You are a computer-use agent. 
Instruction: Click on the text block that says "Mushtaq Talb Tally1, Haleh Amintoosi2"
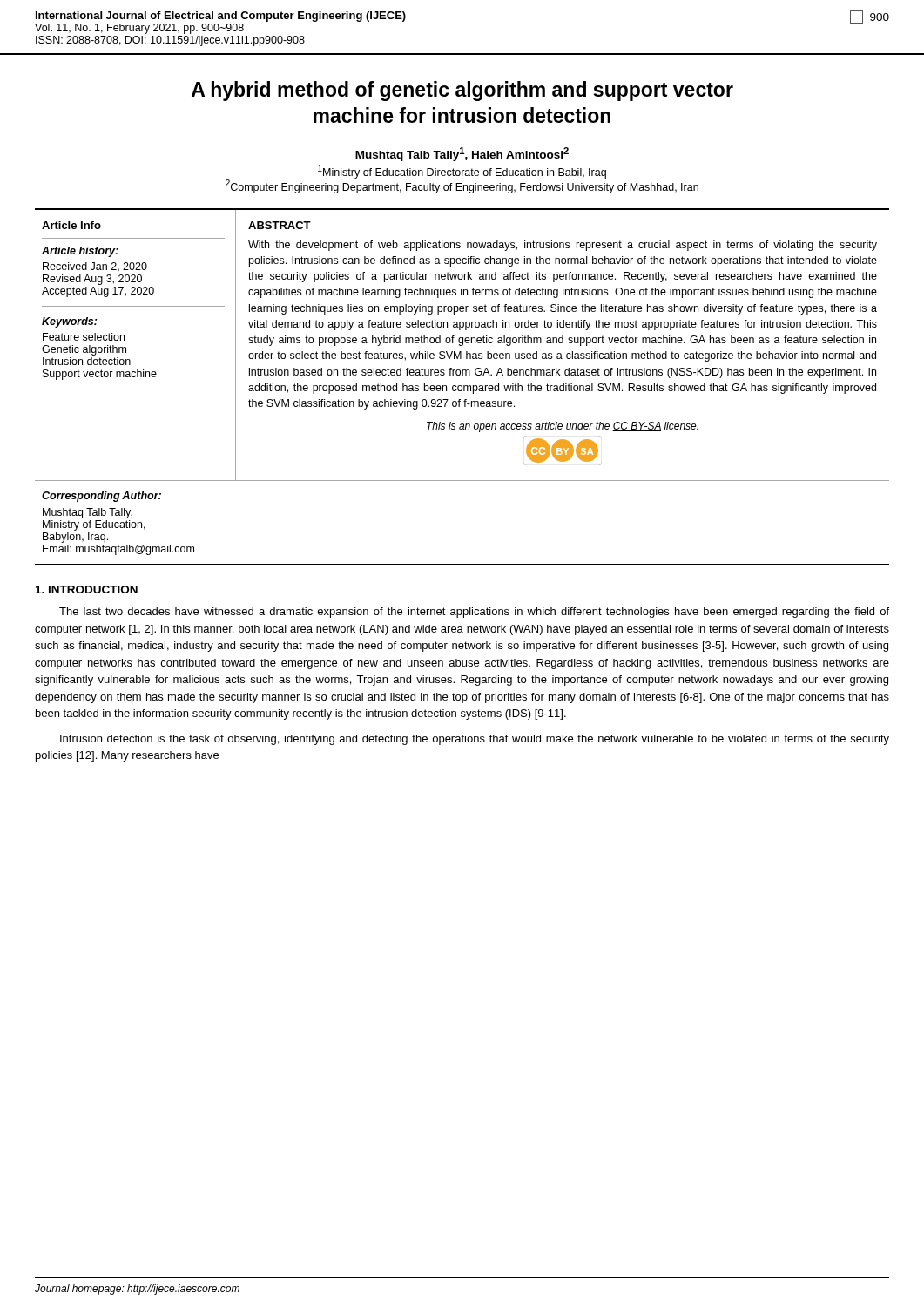(462, 170)
